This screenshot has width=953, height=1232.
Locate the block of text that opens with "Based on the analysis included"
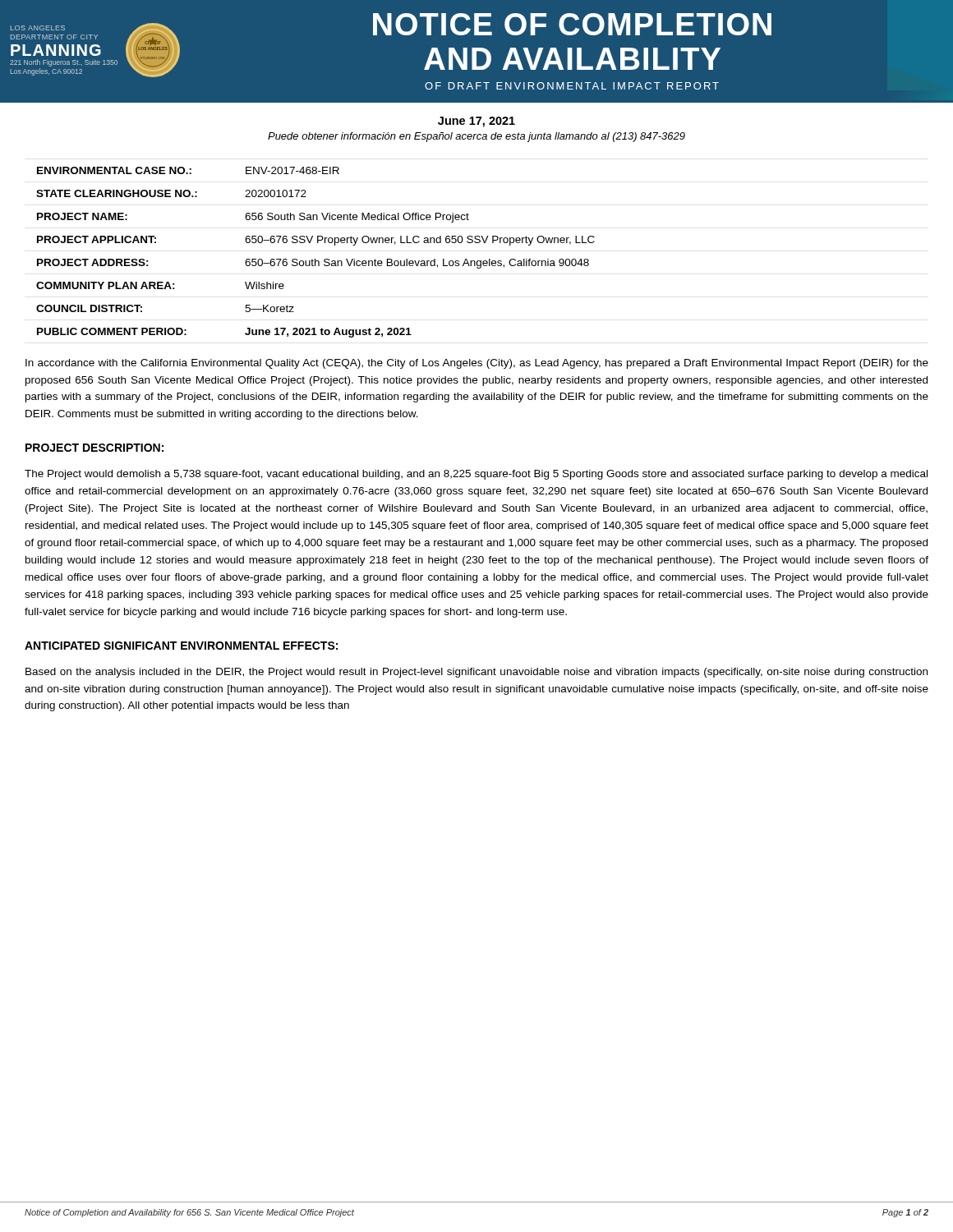tap(476, 689)
